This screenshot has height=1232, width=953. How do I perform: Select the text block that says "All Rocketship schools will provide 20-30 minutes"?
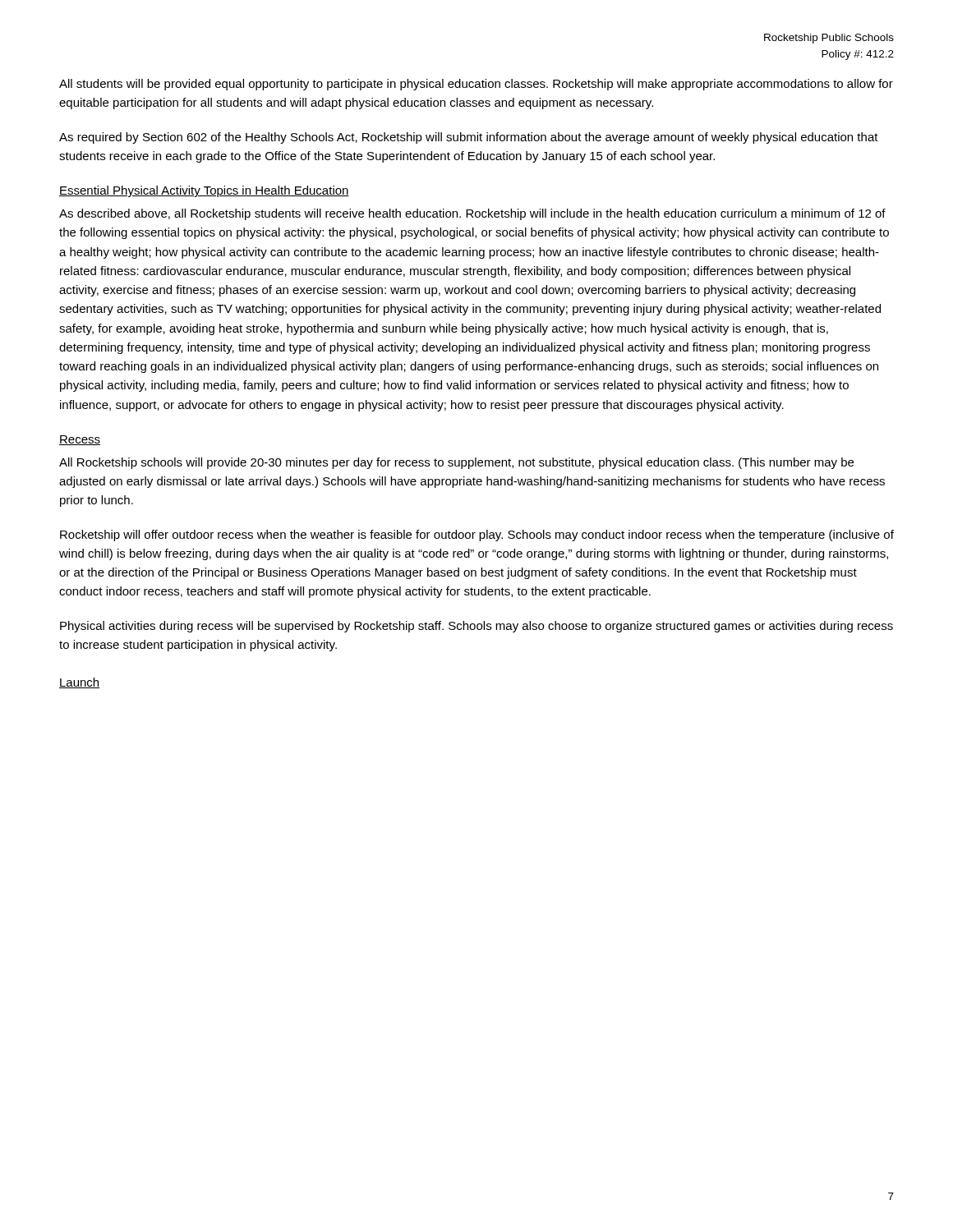pyautogui.click(x=472, y=481)
